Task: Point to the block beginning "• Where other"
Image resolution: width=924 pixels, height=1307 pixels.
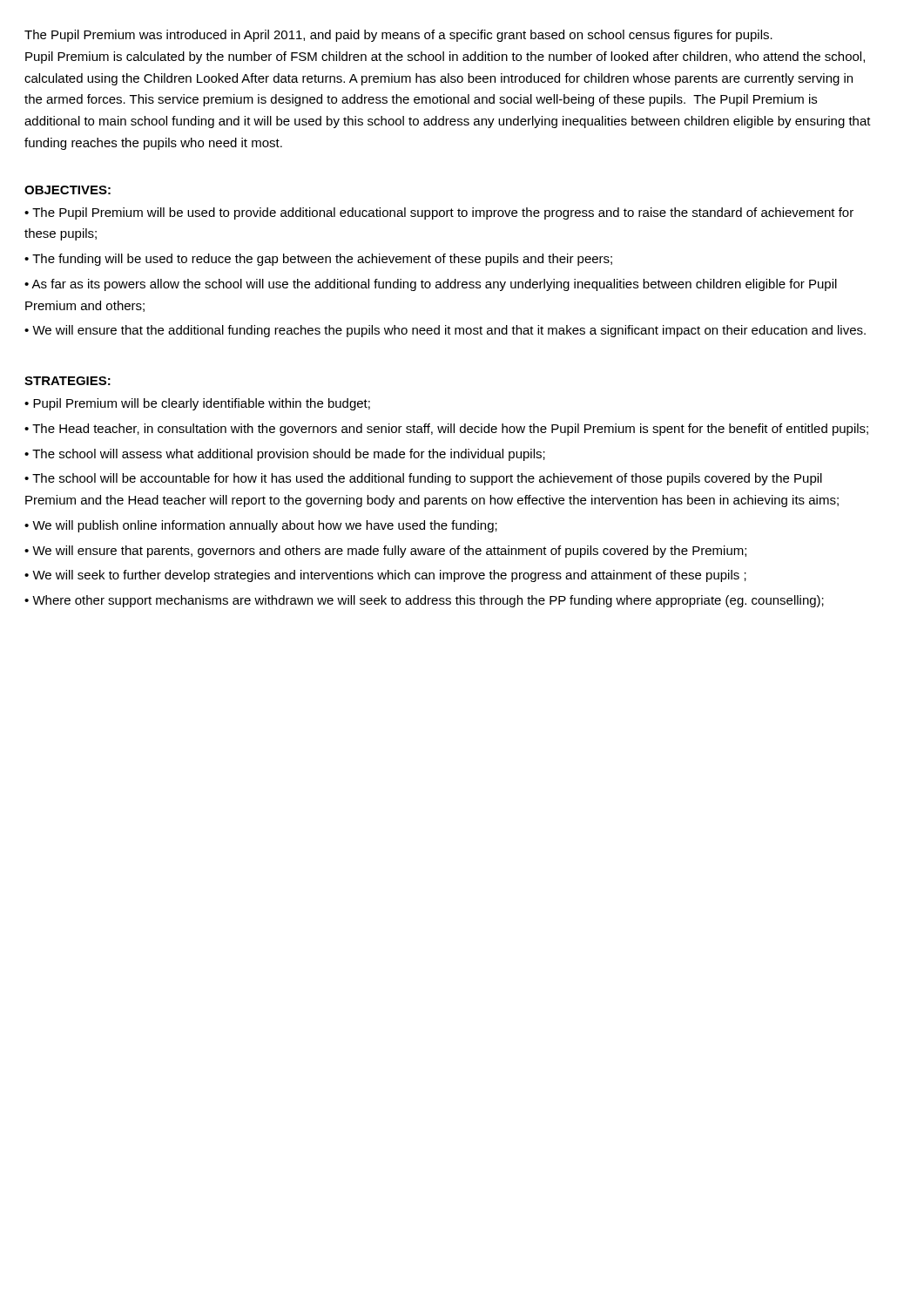Action: [x=424, y=600]
